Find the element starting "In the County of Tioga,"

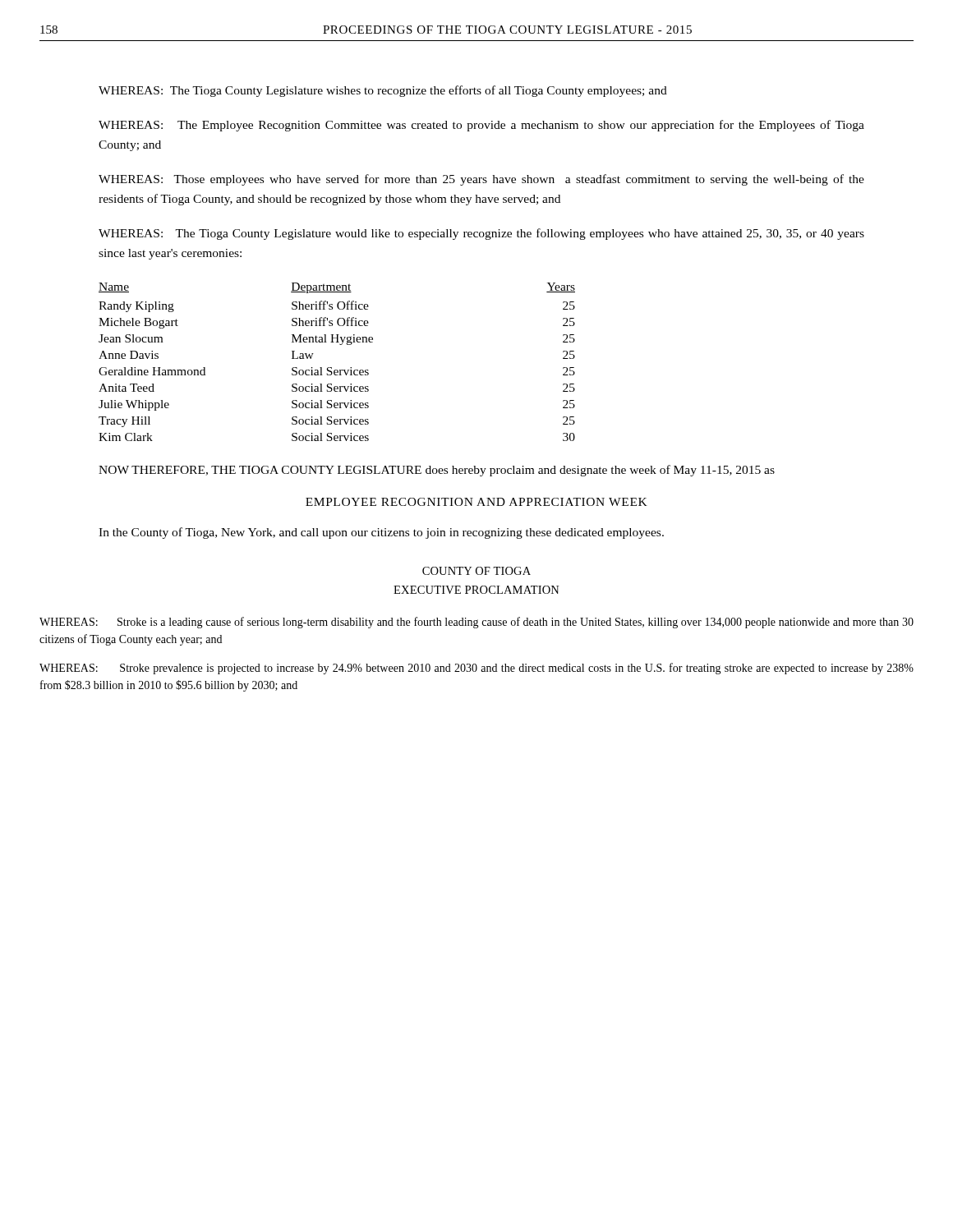pyautogui.click(x=381, y=532)
